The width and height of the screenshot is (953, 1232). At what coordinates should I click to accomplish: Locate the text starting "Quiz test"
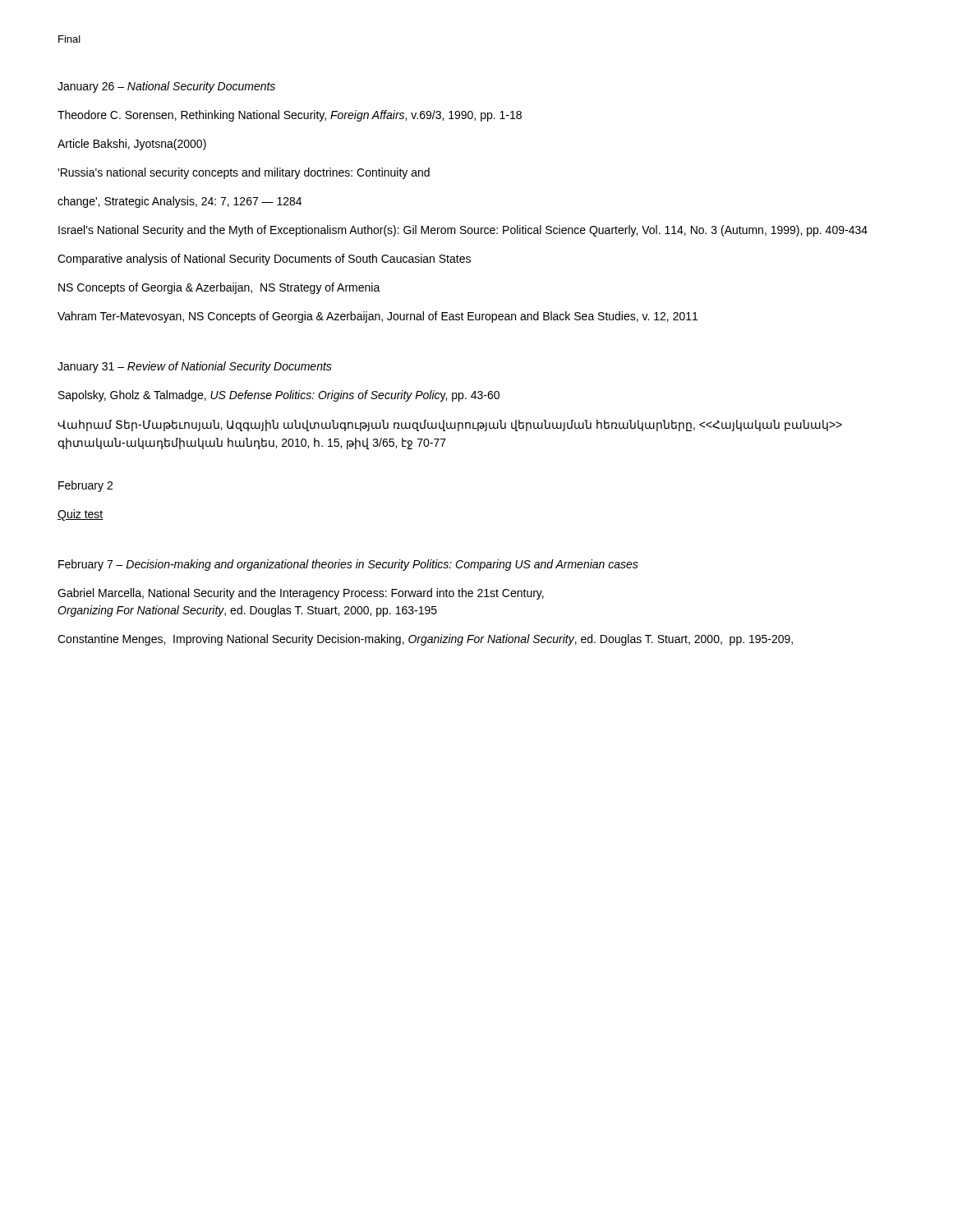click(x=80, y=514)
